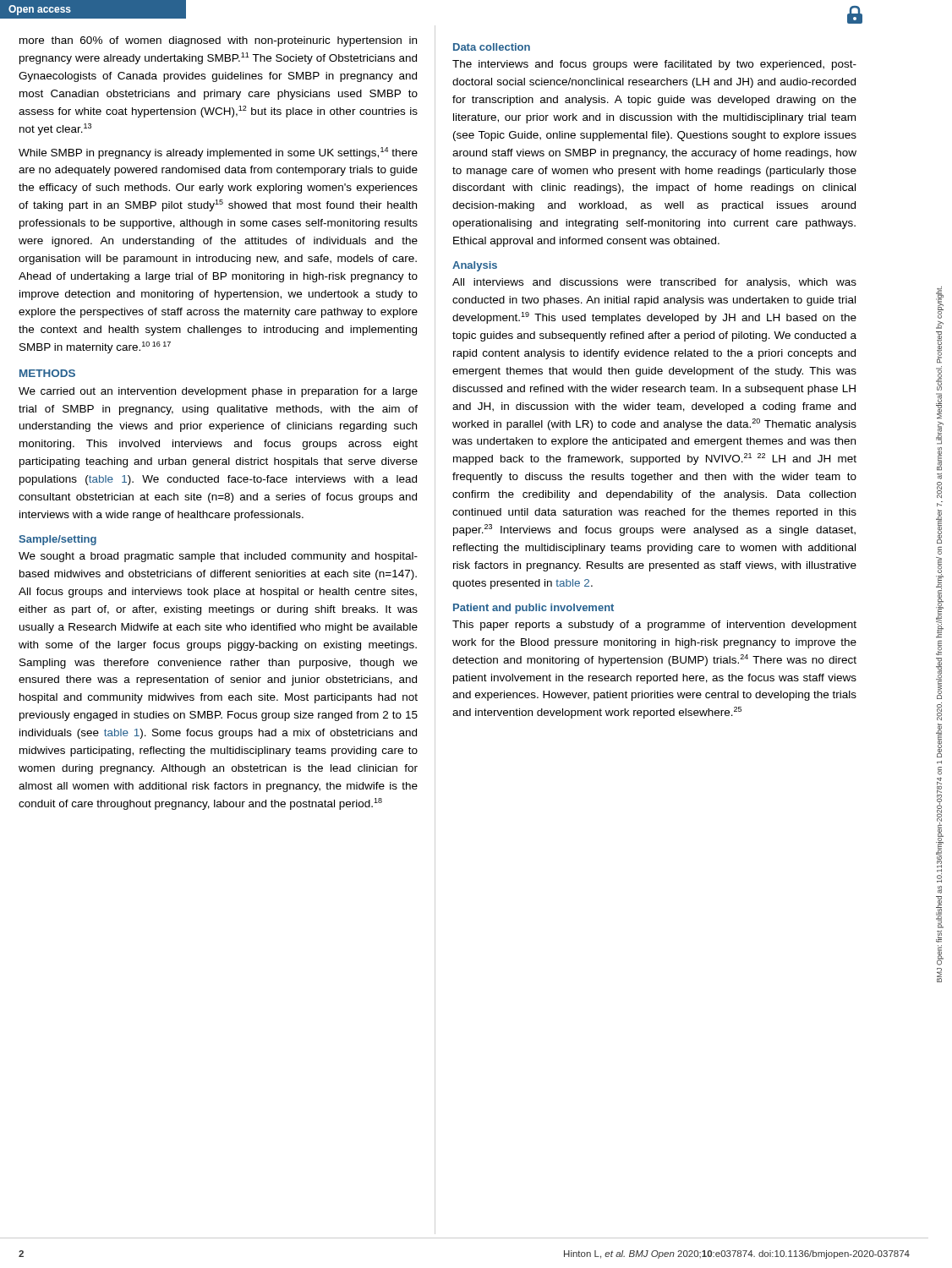Find the region starting "The interviews and focus groups were facilitated by"
This screenshot has height=1268, width=952.
click(x=654, y=153)
